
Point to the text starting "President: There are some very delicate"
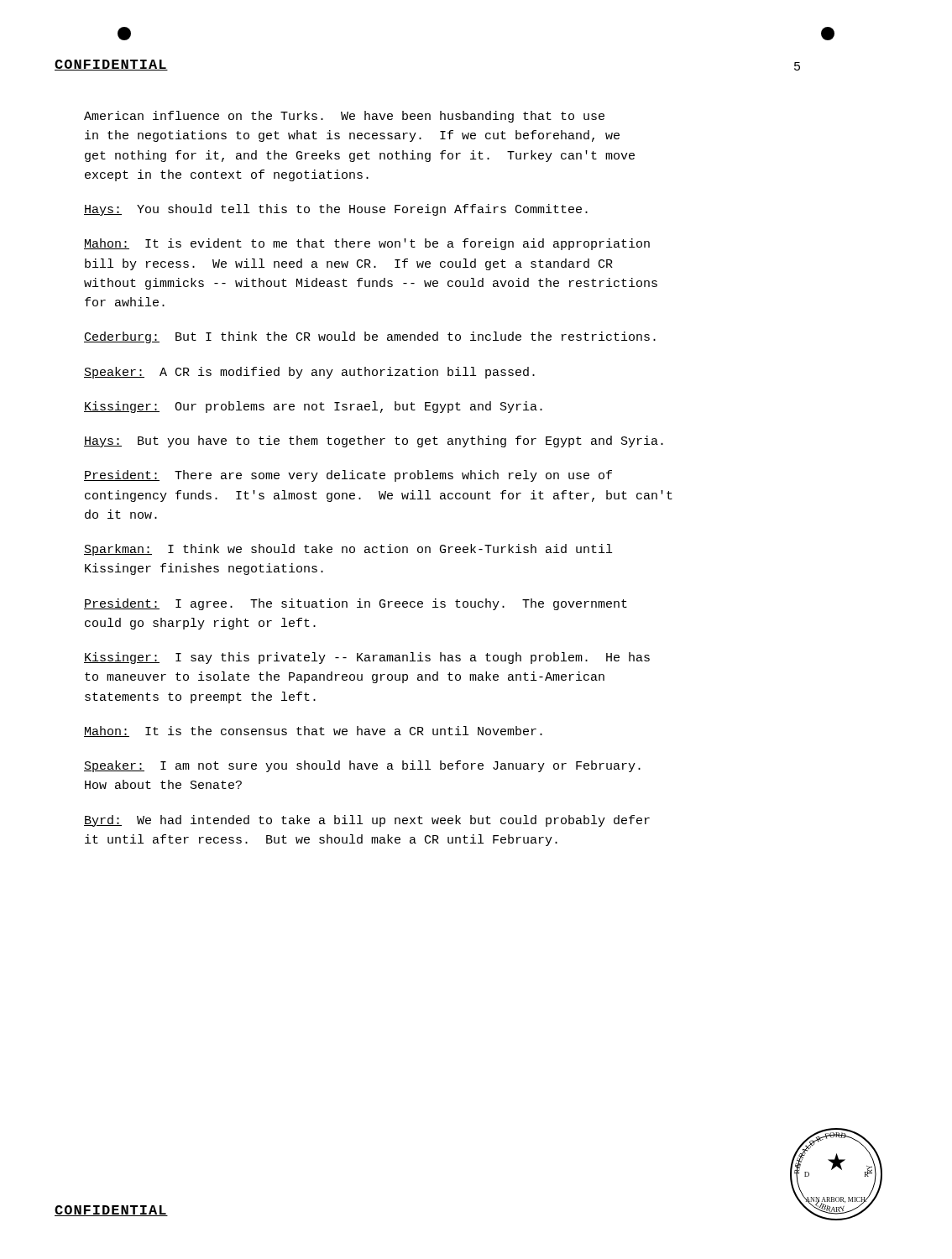379,496
